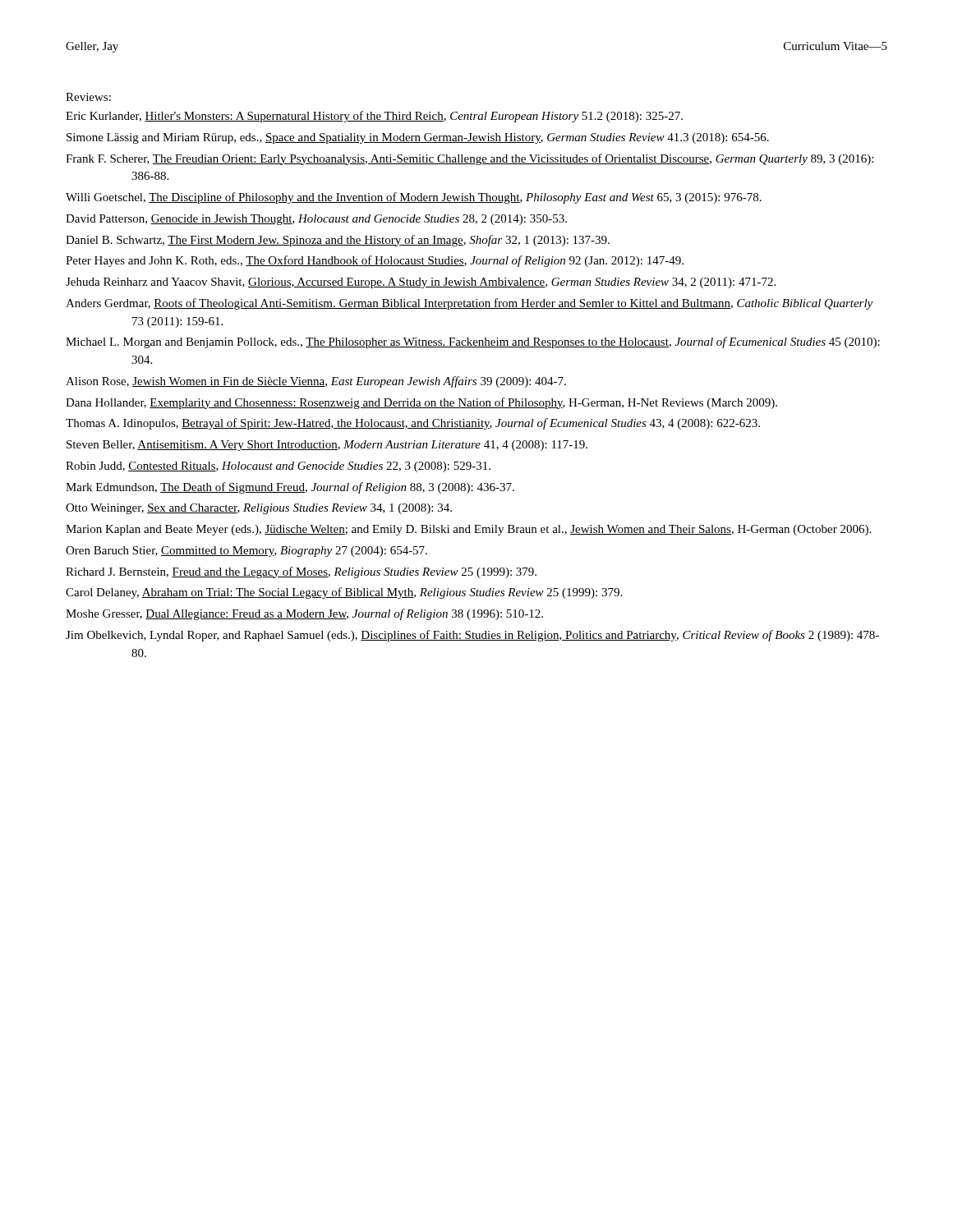Click on the element starting "Jim Obelkevich, Lyndal Roper, and Raphael Samuel (eds.),"
The width and height of the screenshot is (953, 1232).
[x=473, y=644]
